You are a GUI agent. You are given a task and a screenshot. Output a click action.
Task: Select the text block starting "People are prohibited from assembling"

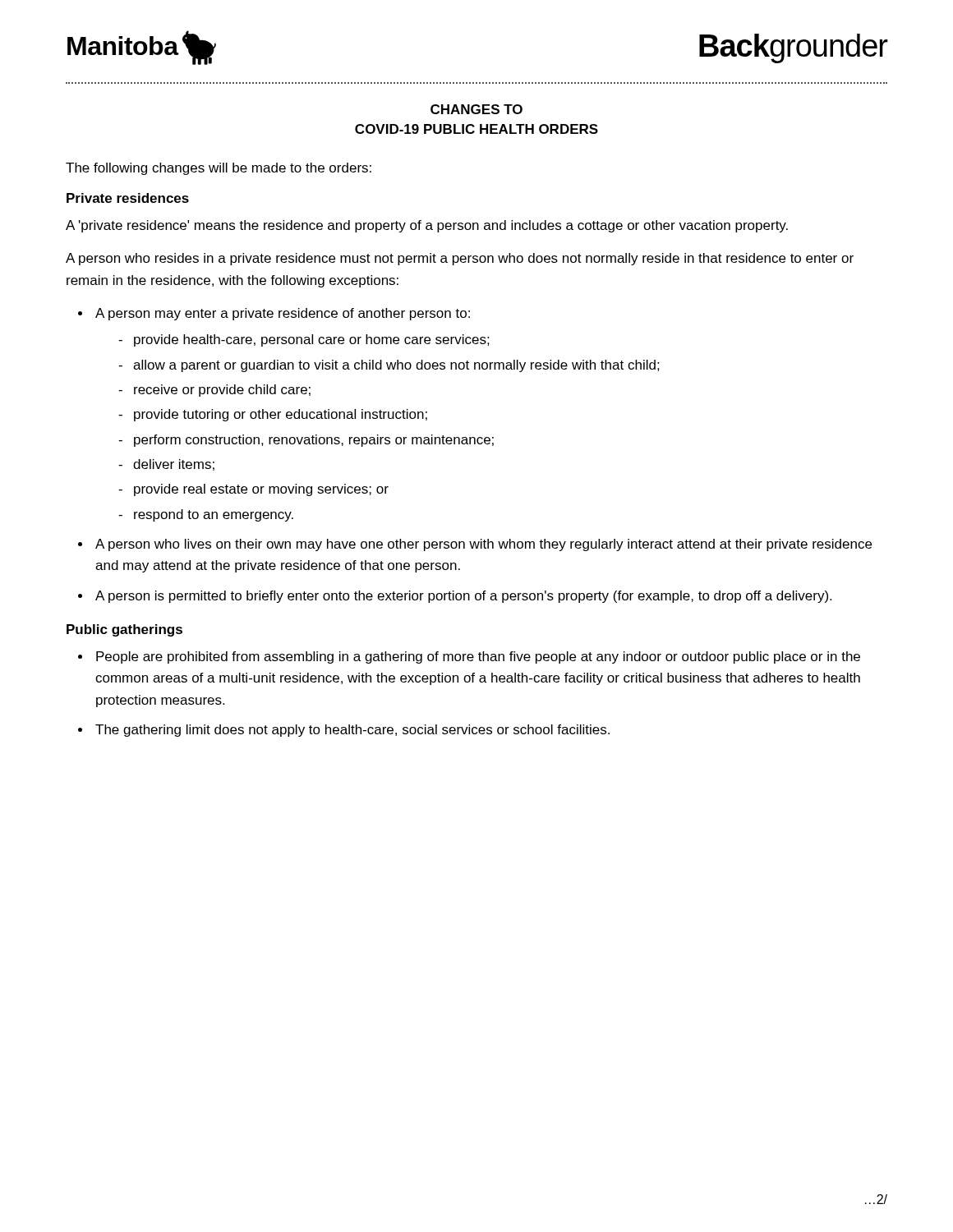click(x=478, y=678)
